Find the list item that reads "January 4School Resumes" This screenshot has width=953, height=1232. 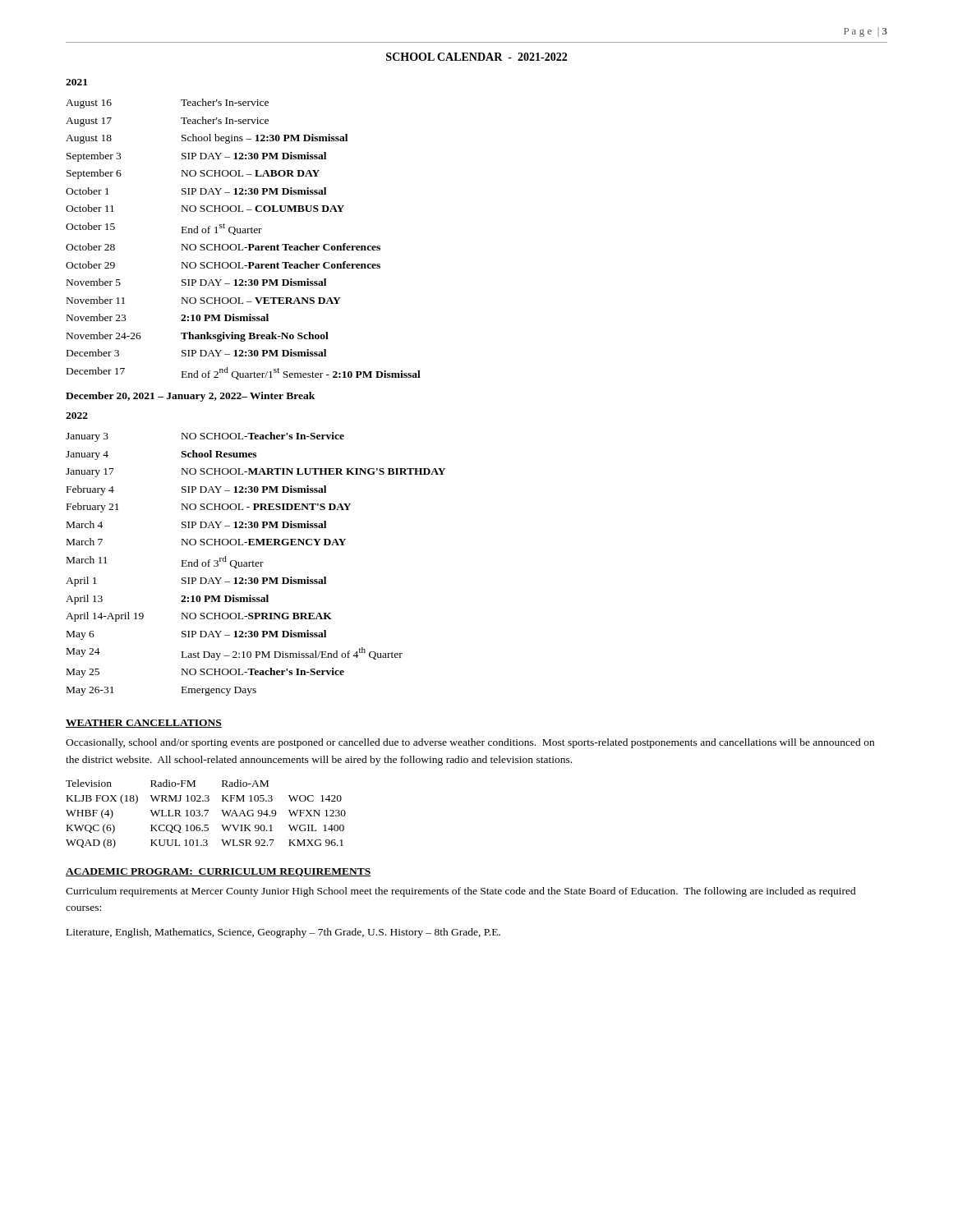88,455
